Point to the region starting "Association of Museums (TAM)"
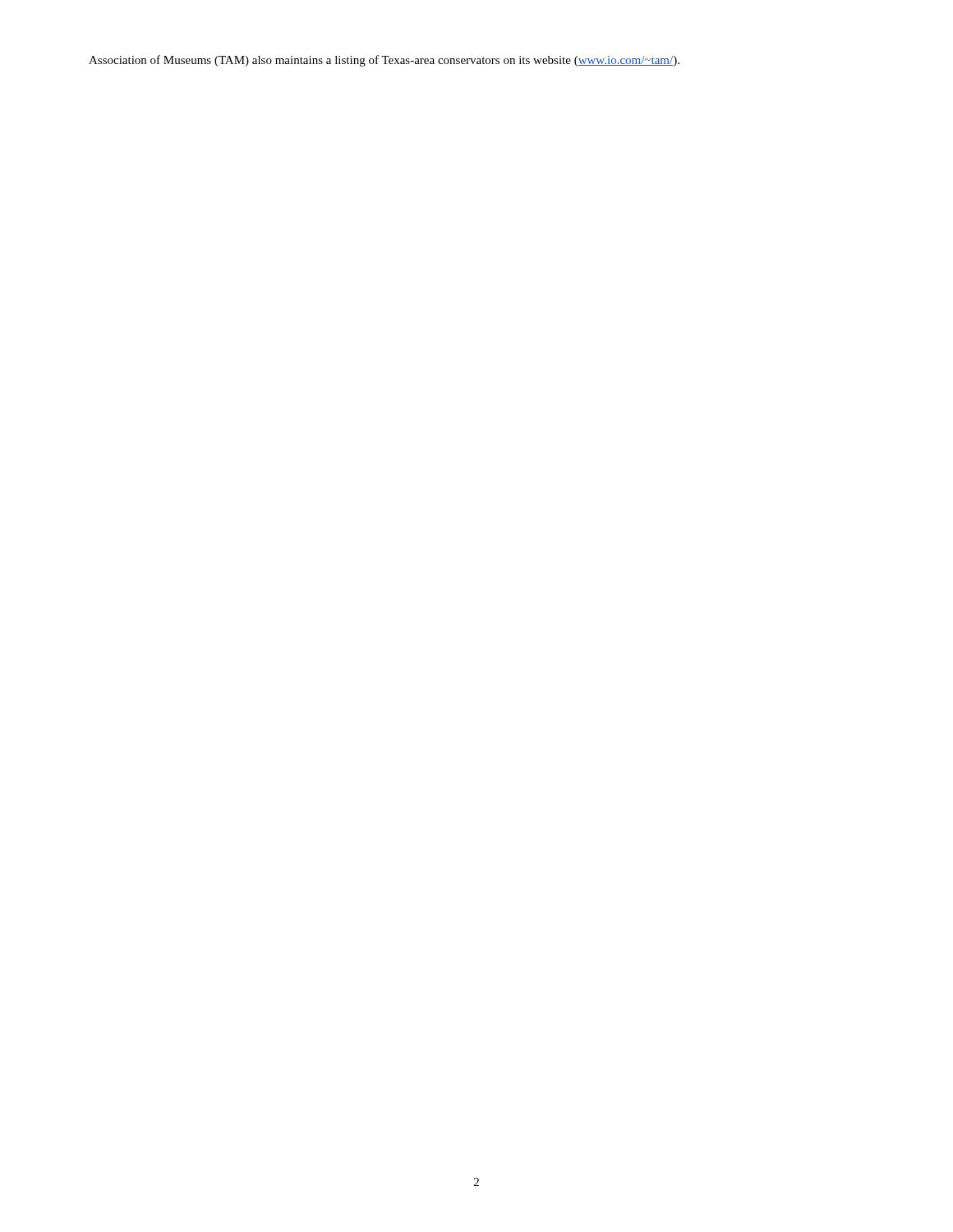Image resolution: width=953 pixels, height=1232 pixels. (x=384, y=60)
